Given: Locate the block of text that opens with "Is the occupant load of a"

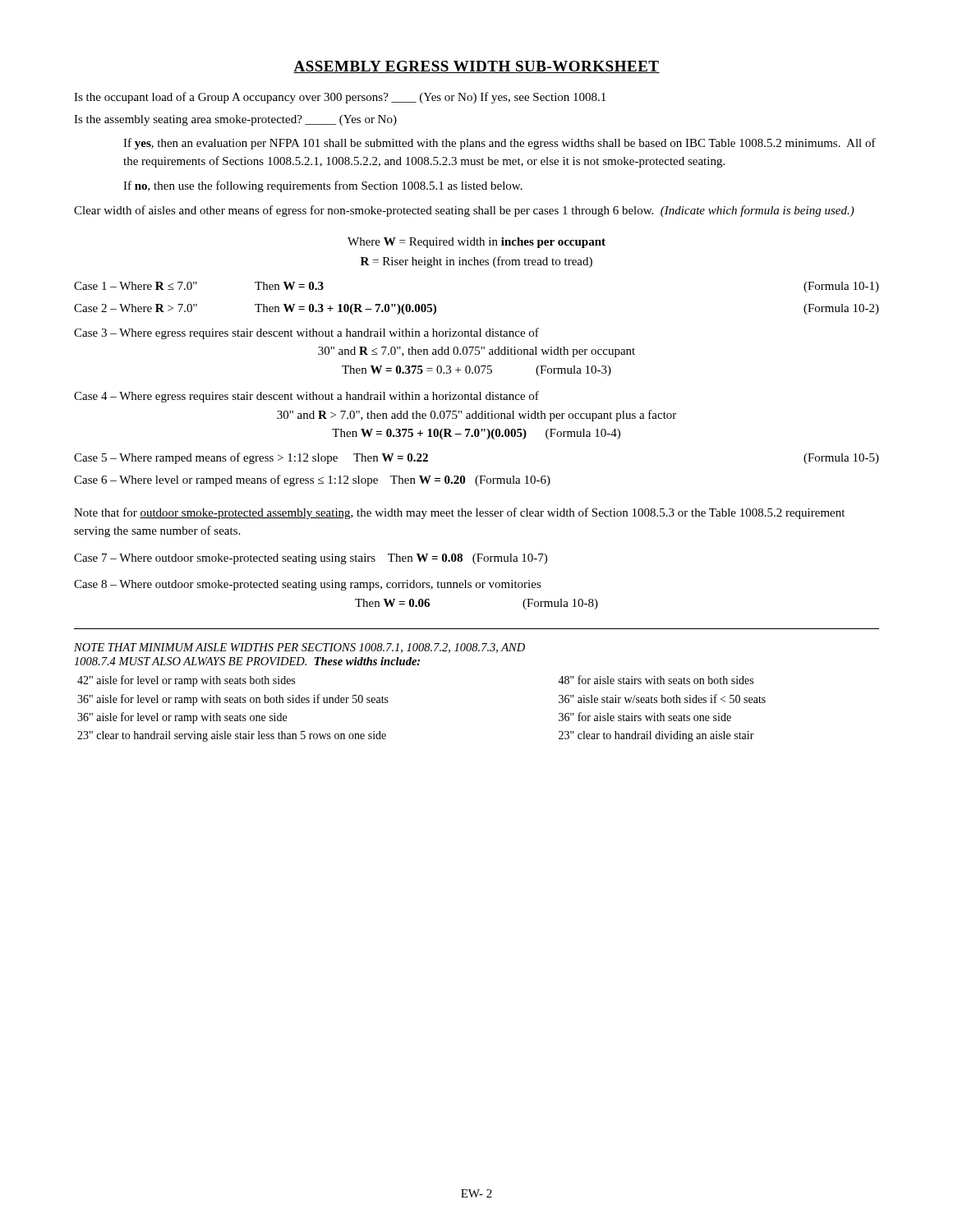Looking at the screenshot, I should click(340, 97).
